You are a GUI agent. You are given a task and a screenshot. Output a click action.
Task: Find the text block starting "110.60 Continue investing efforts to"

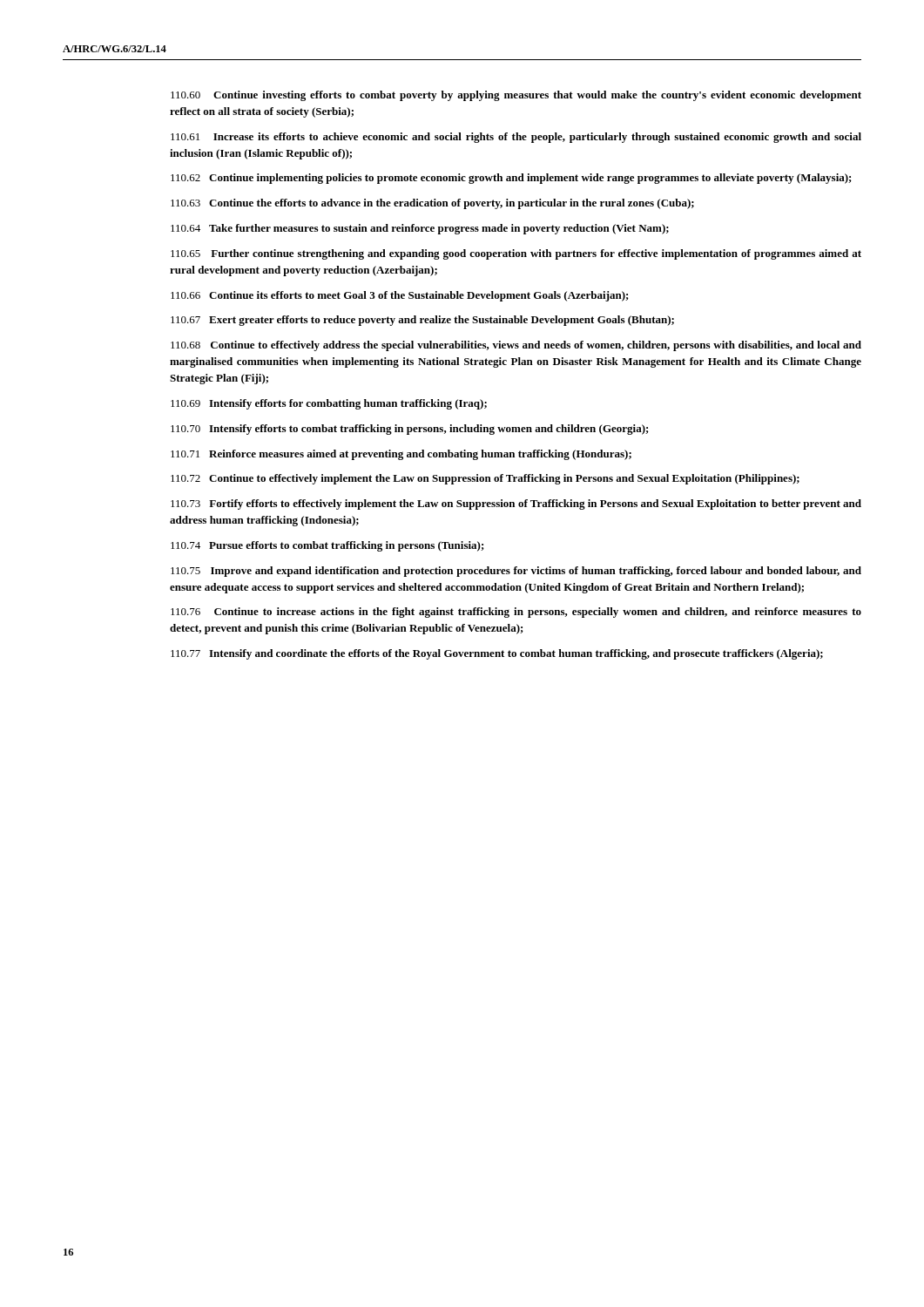[x=516, y=103]
